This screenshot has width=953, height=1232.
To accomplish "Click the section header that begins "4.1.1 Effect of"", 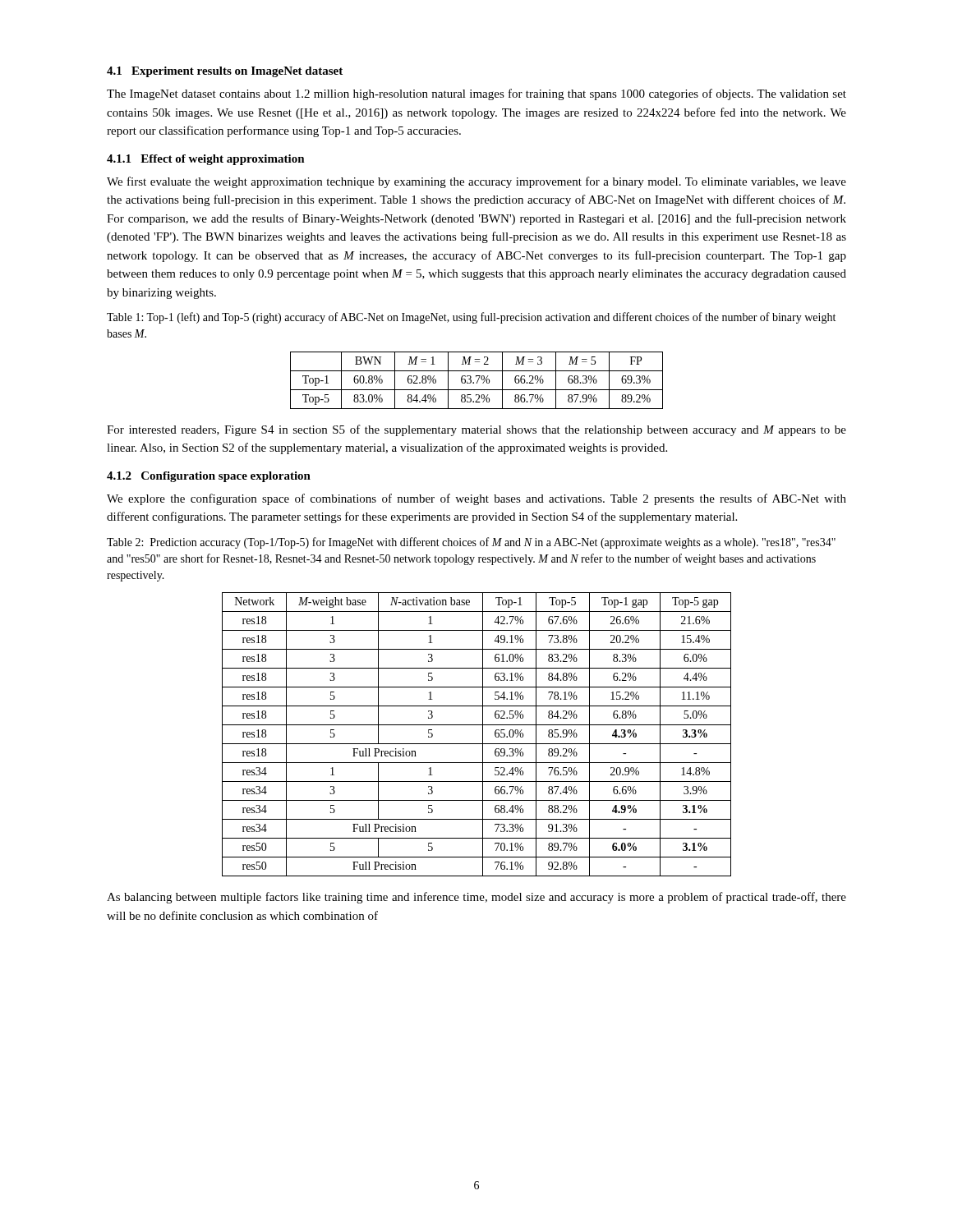I will tap(206, 158).
